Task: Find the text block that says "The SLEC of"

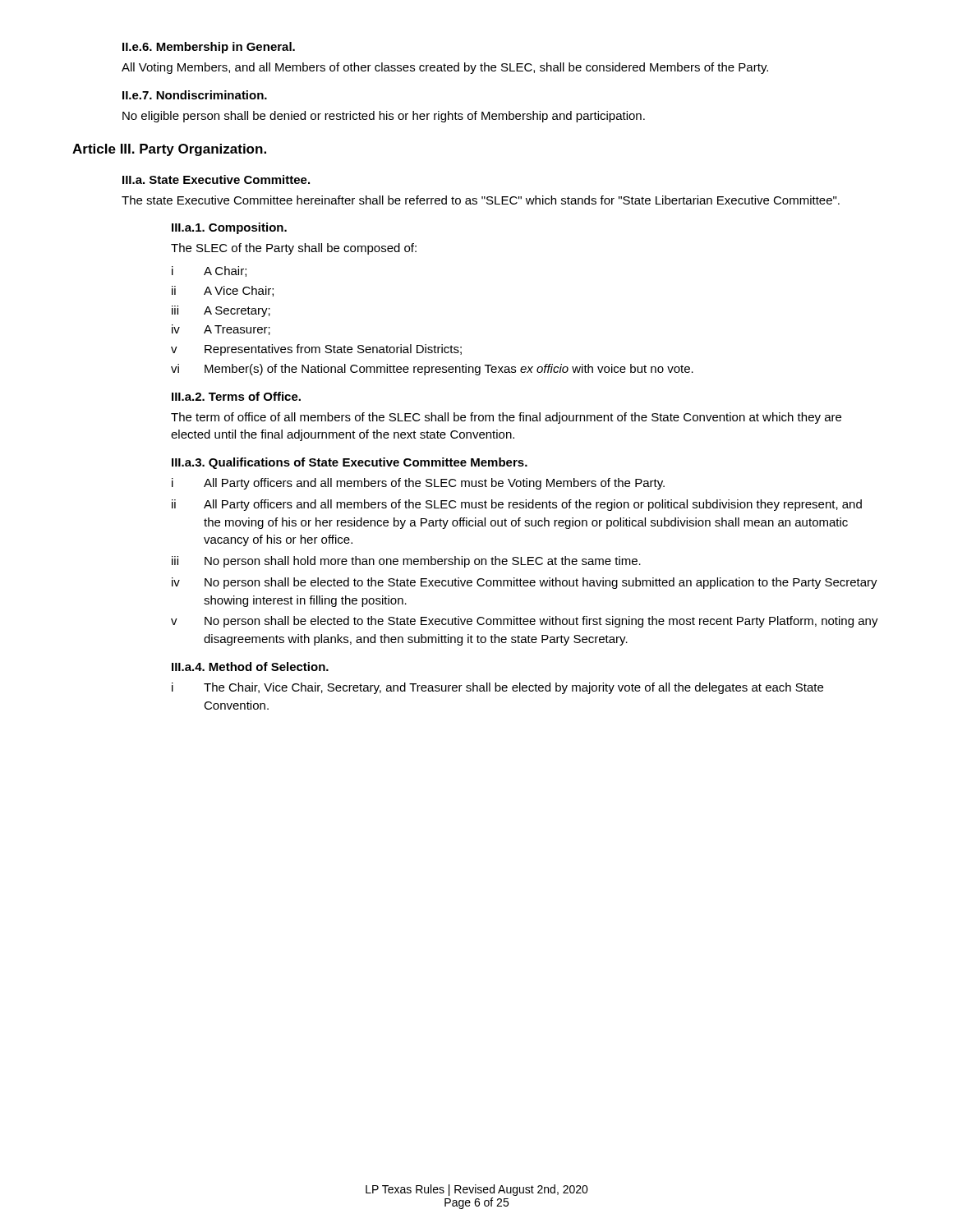Action: (x=294, y=248)
